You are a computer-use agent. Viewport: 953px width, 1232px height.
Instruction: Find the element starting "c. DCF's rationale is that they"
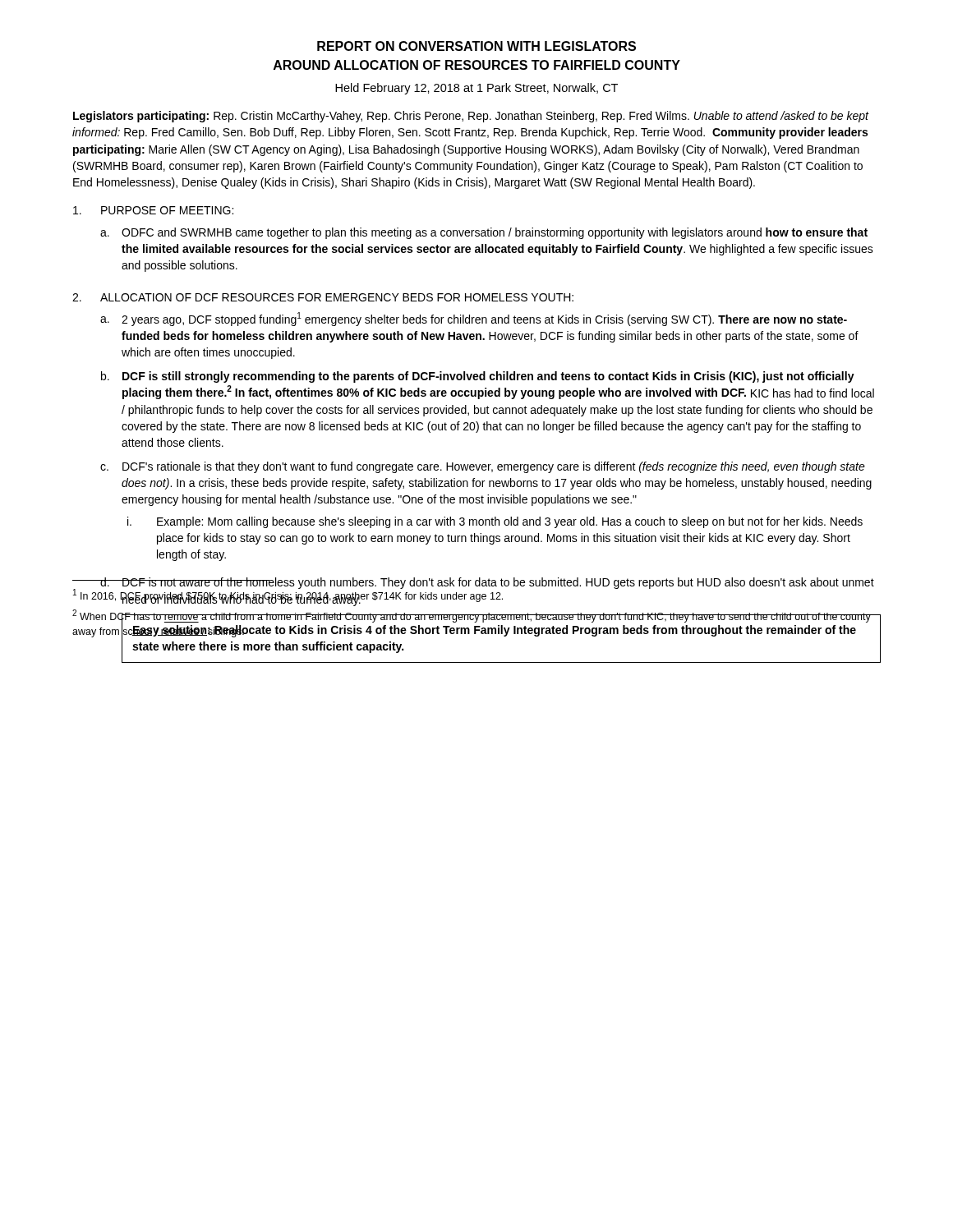click(x=490, y=513)
